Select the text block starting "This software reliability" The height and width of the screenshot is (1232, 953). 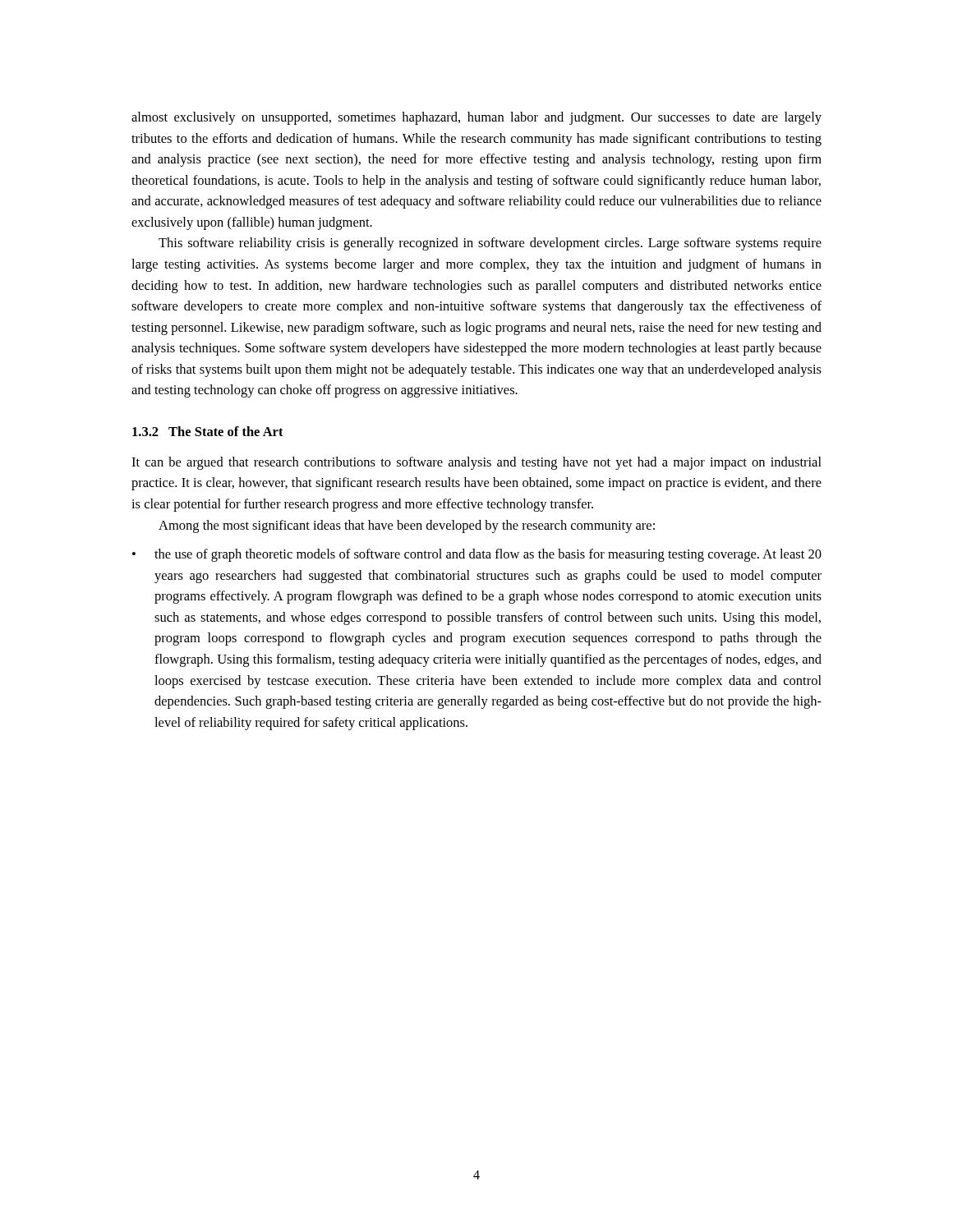pos(476,317)
